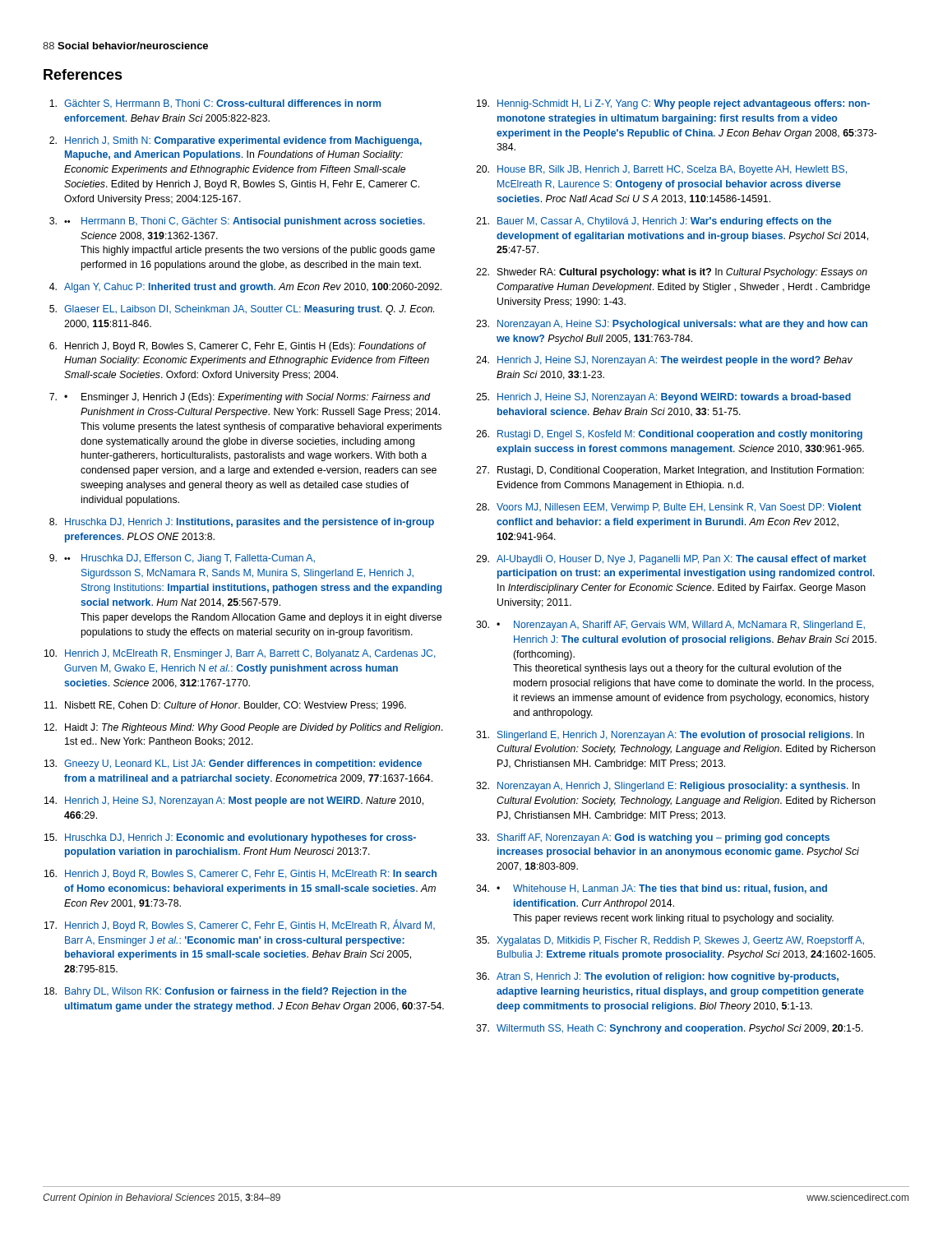Locate the list item with the text "2. Henrich J, Smith N: Comparative experimental"

tap(244, 170)
